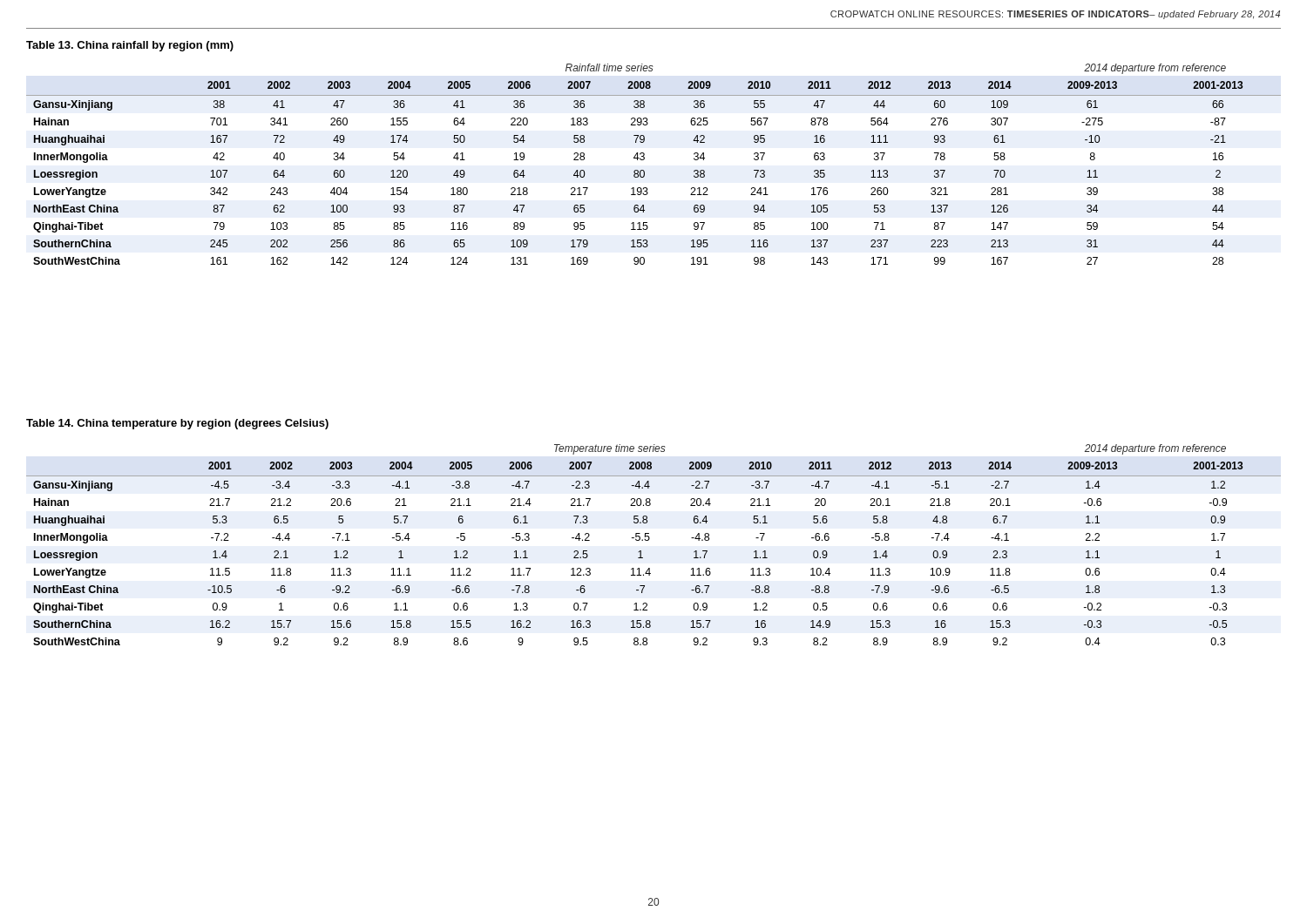Find the section header that reads "Table 14. China temperature"
This screenshot has height=924, width=1307.
coord(177,423)
